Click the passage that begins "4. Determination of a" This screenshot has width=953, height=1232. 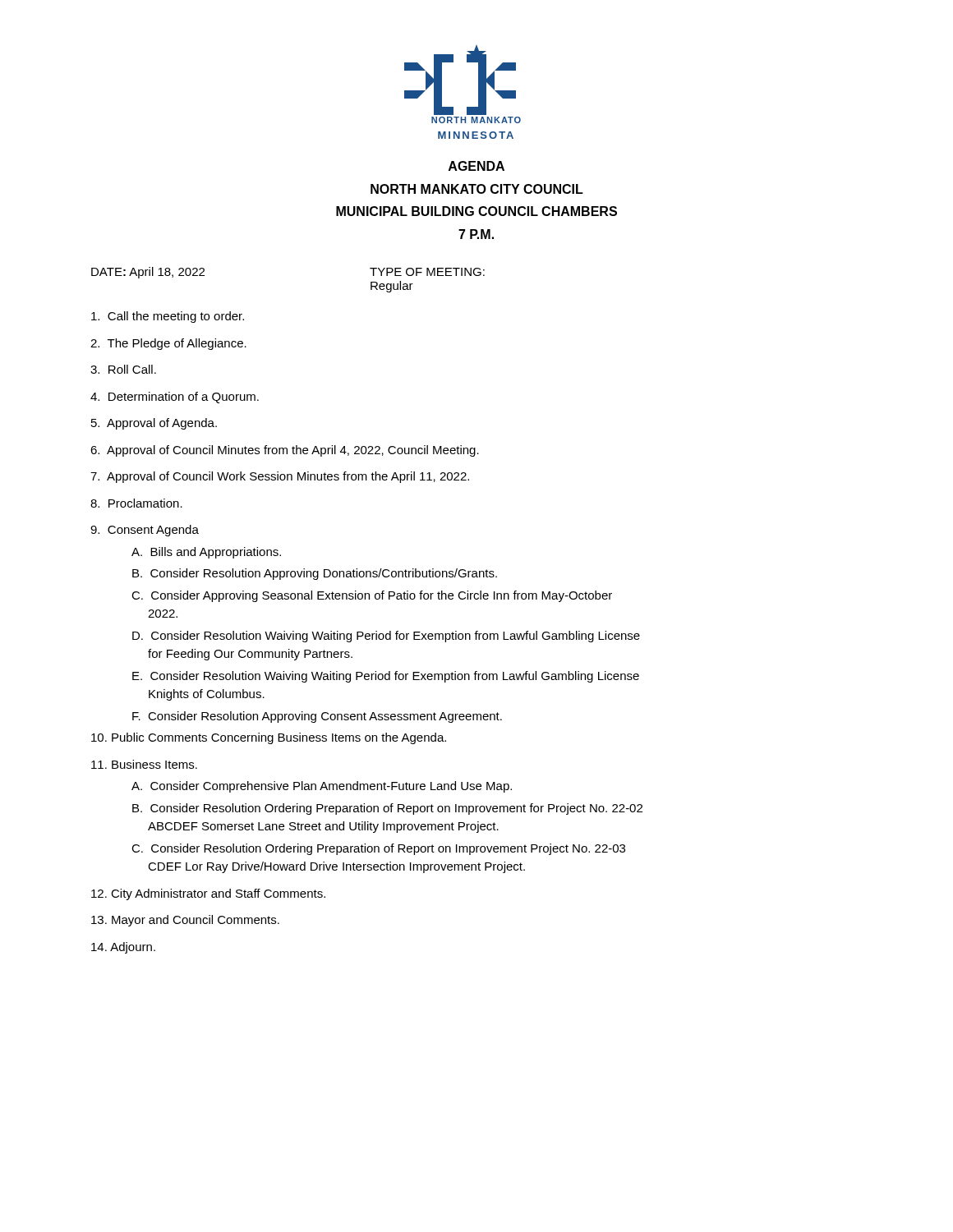click(175, 396)
